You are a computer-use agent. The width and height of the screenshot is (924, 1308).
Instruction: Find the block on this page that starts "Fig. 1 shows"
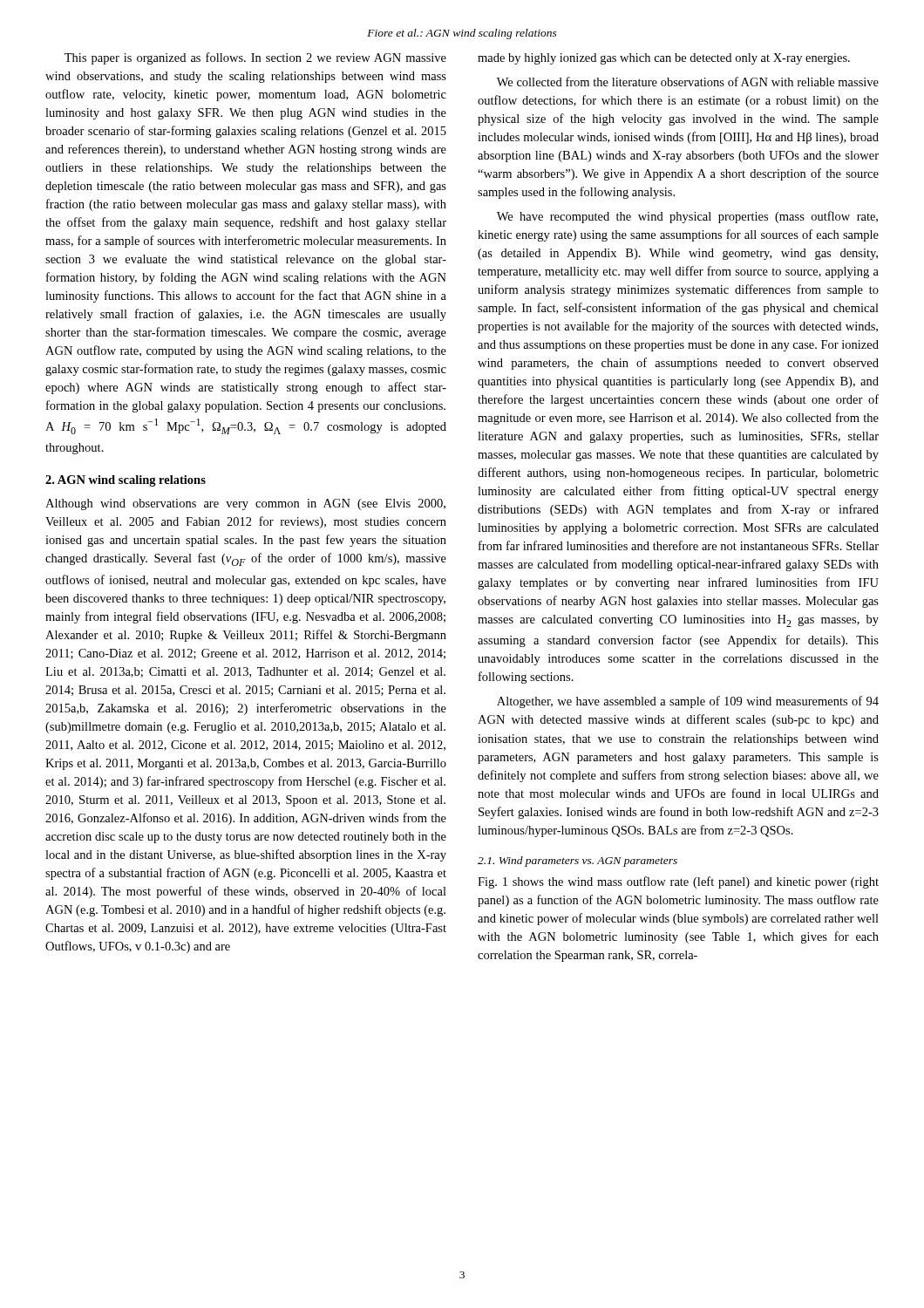(x=678, y=919)
